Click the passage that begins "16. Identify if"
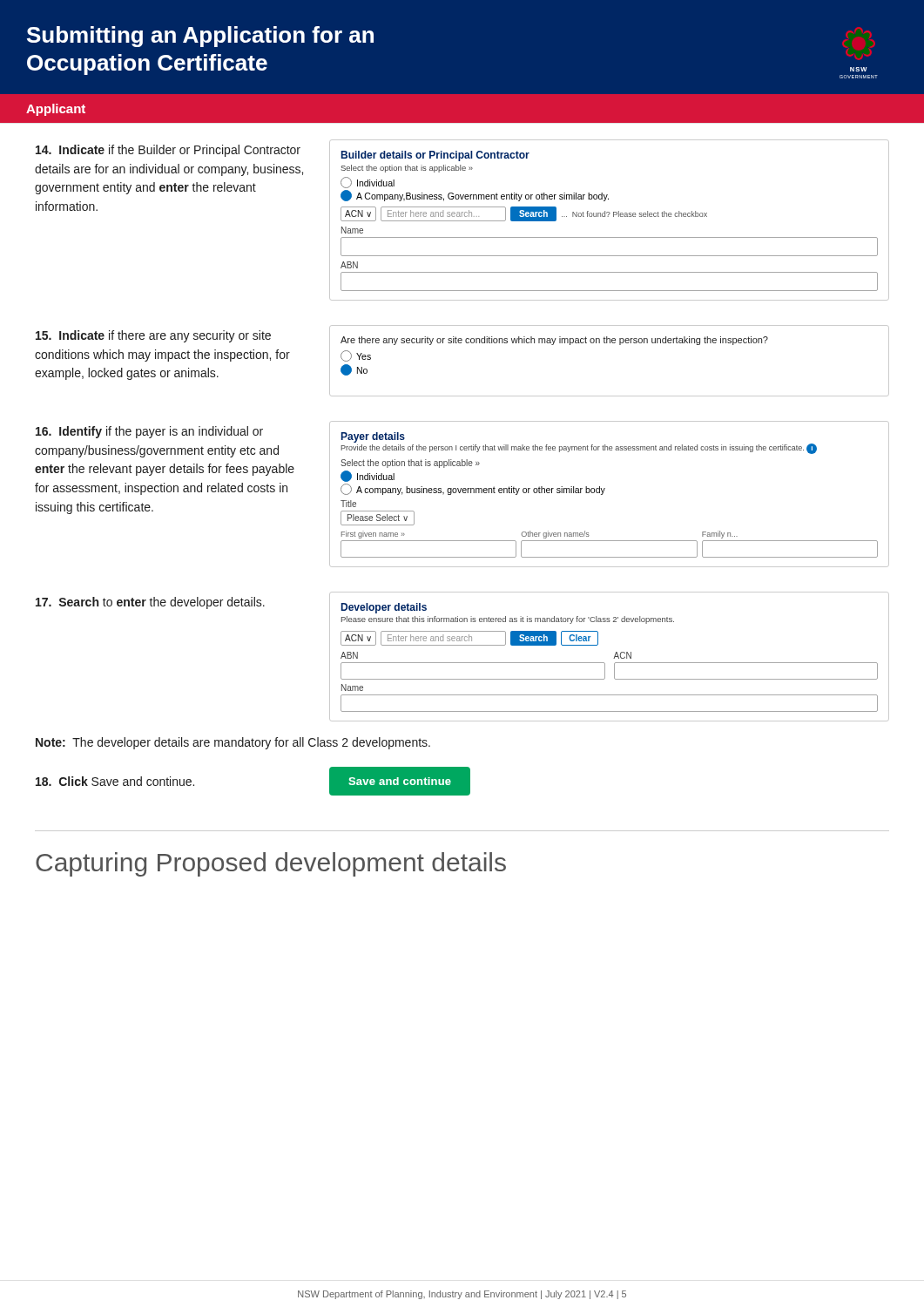 (x=165, y=469)
